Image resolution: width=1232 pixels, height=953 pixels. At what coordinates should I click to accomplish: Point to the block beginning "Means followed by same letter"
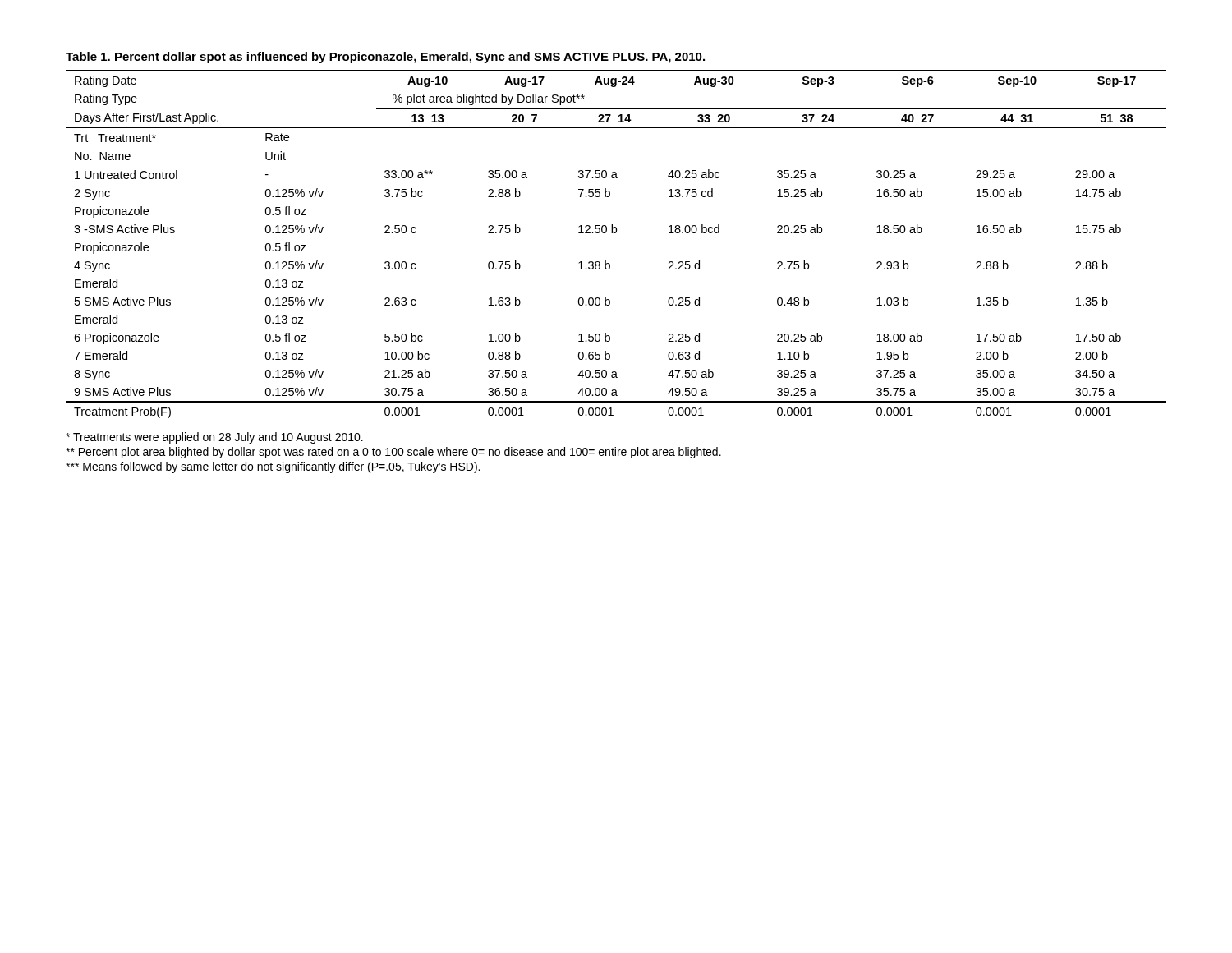616,467
